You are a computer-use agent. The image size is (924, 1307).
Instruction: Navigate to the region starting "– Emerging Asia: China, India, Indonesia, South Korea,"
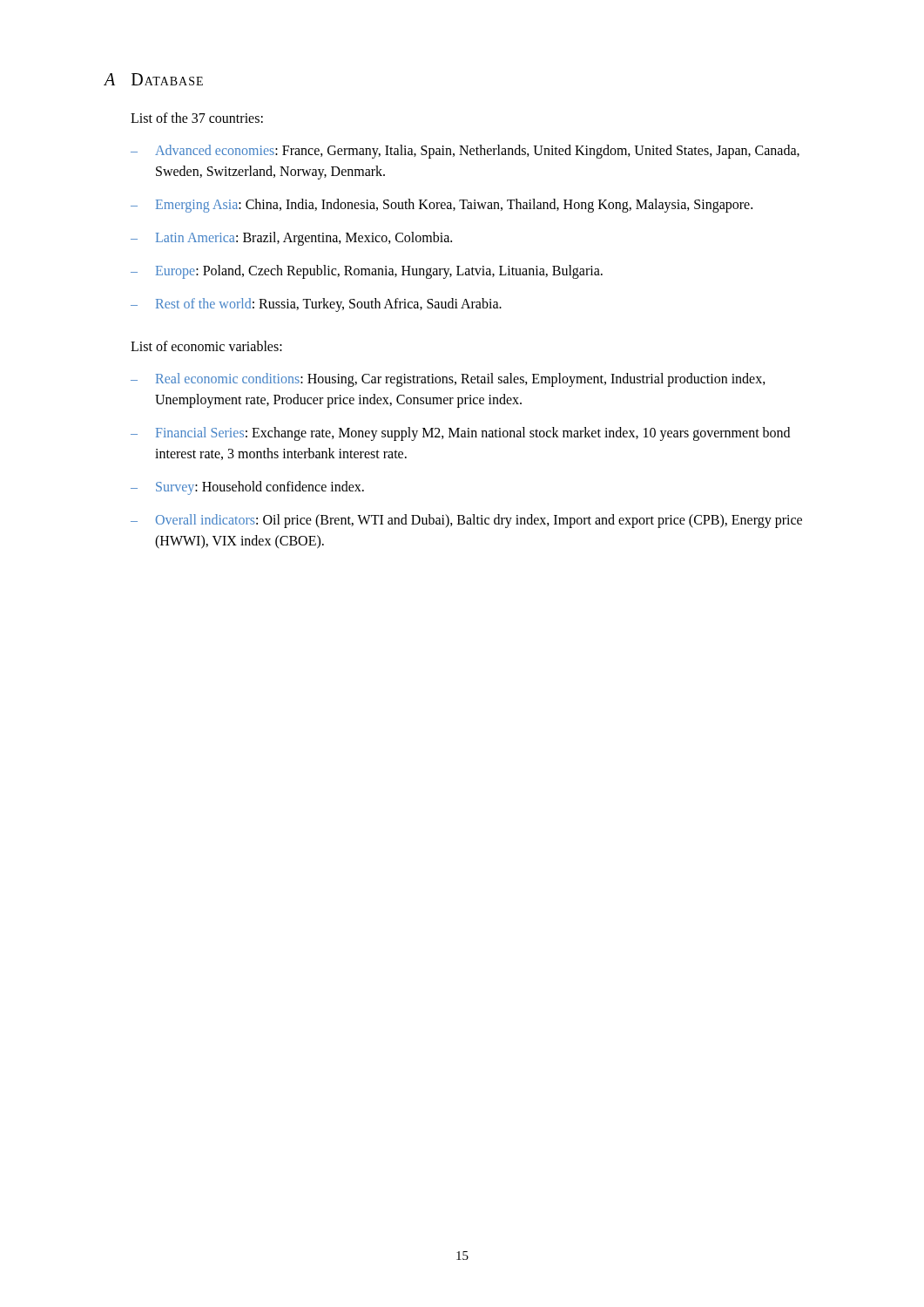tap(475, 205)
